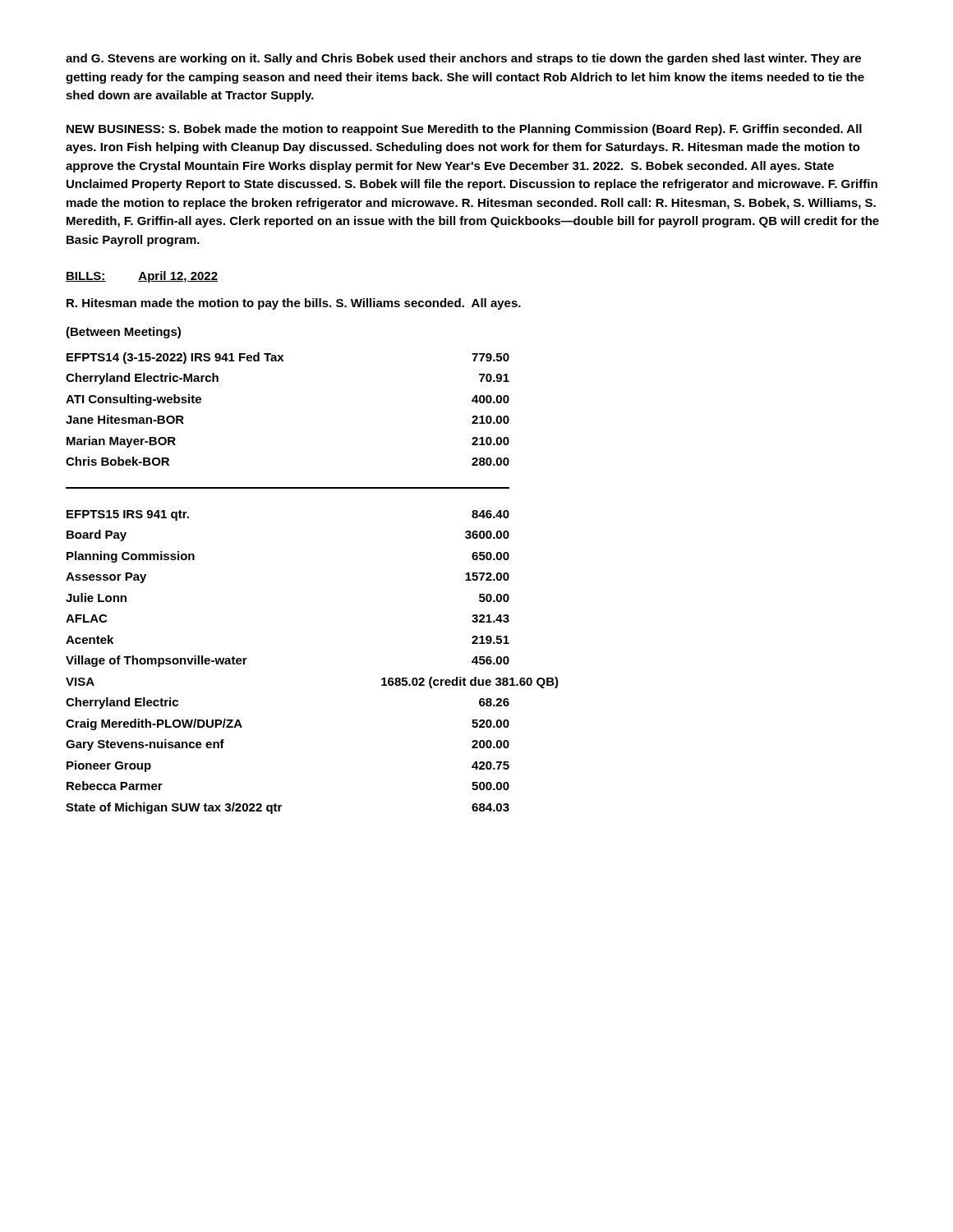Point to "AFLAC 321.43"
Screen dimensions: 1232x953
click(84, 618)
